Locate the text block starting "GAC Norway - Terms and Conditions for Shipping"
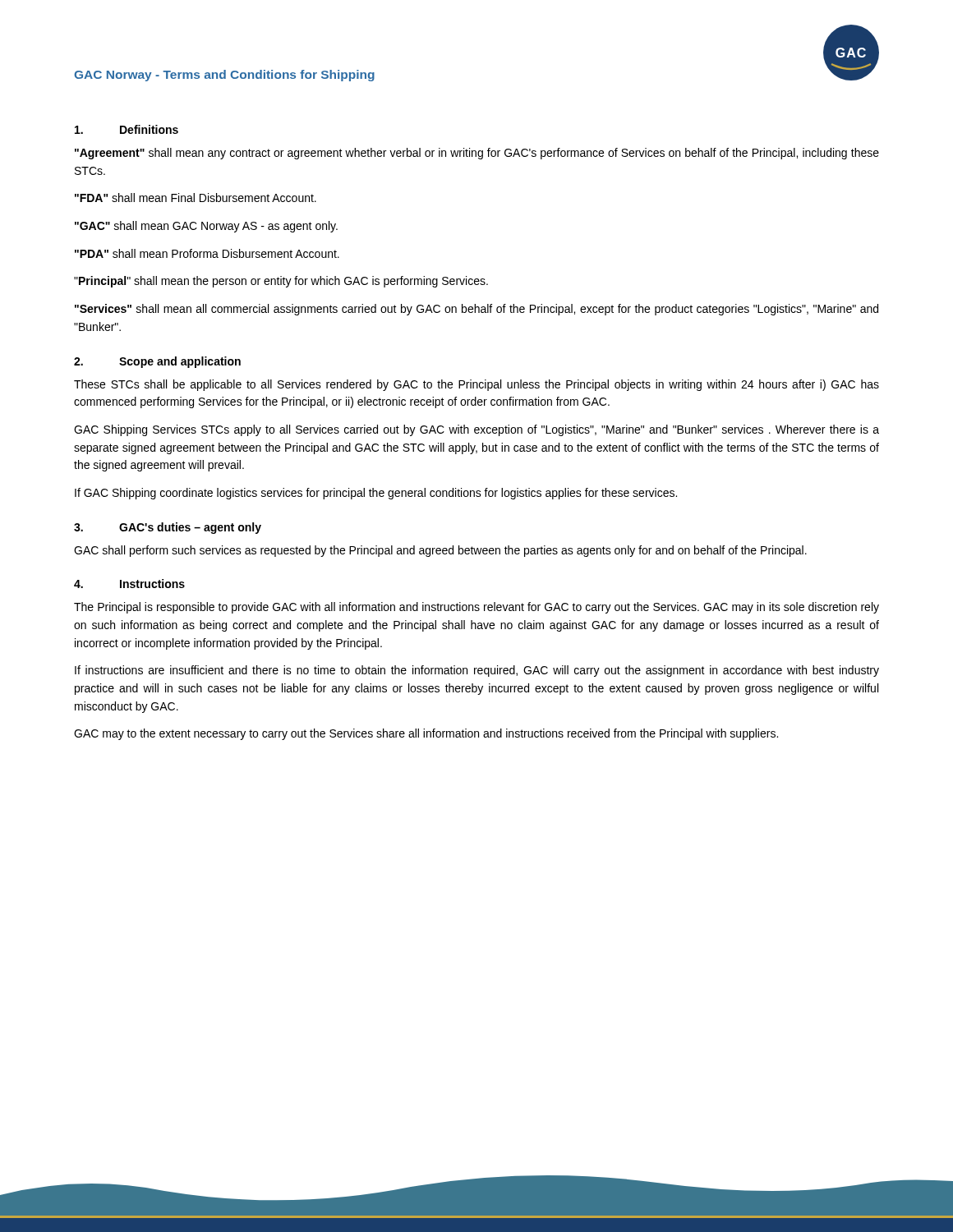953x1232 pixels. coord(225,75)
